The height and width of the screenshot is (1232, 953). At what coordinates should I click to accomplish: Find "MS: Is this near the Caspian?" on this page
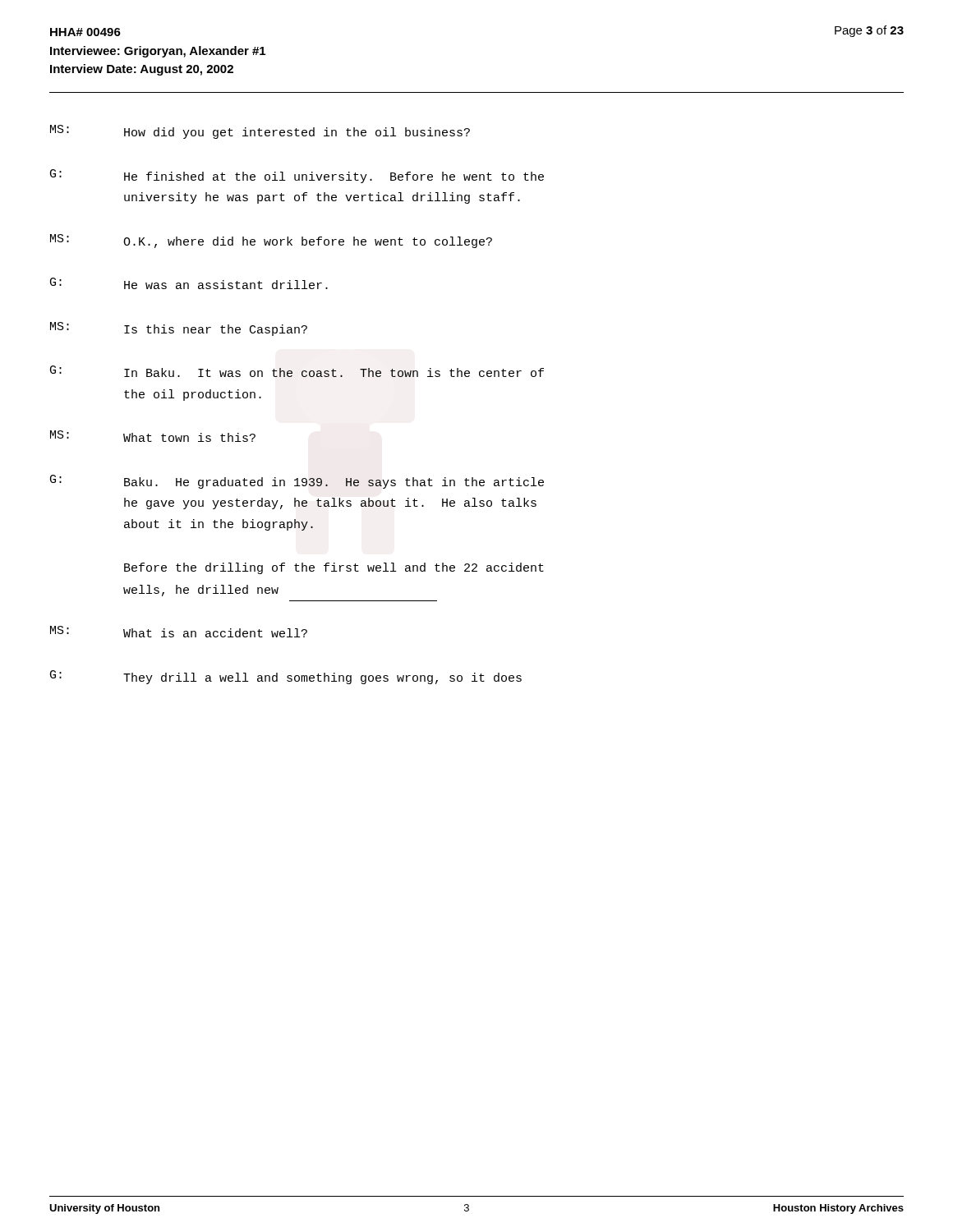tap(208, 328)
